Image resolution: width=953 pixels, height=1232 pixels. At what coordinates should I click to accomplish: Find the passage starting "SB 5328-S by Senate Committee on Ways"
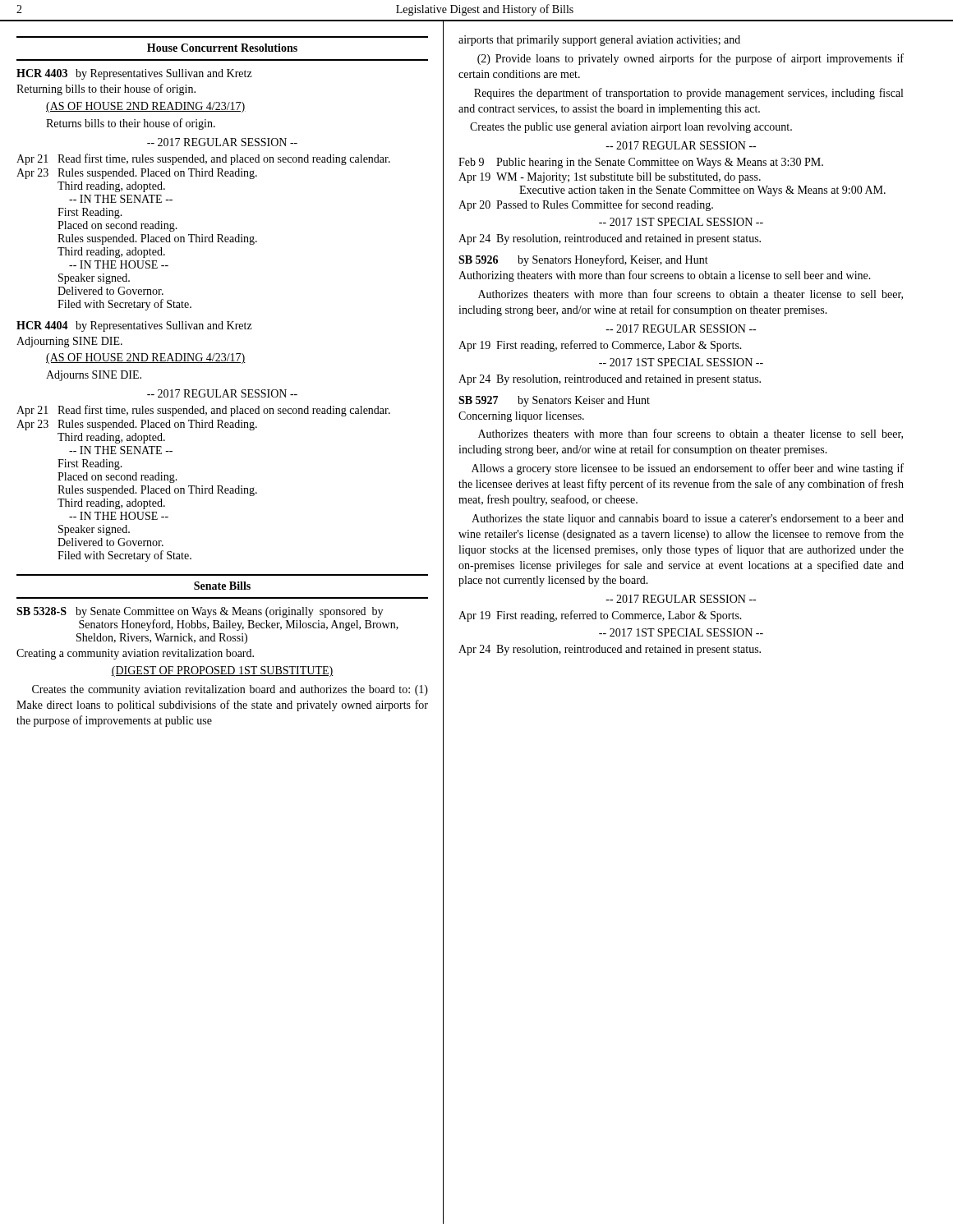[222, 667]
